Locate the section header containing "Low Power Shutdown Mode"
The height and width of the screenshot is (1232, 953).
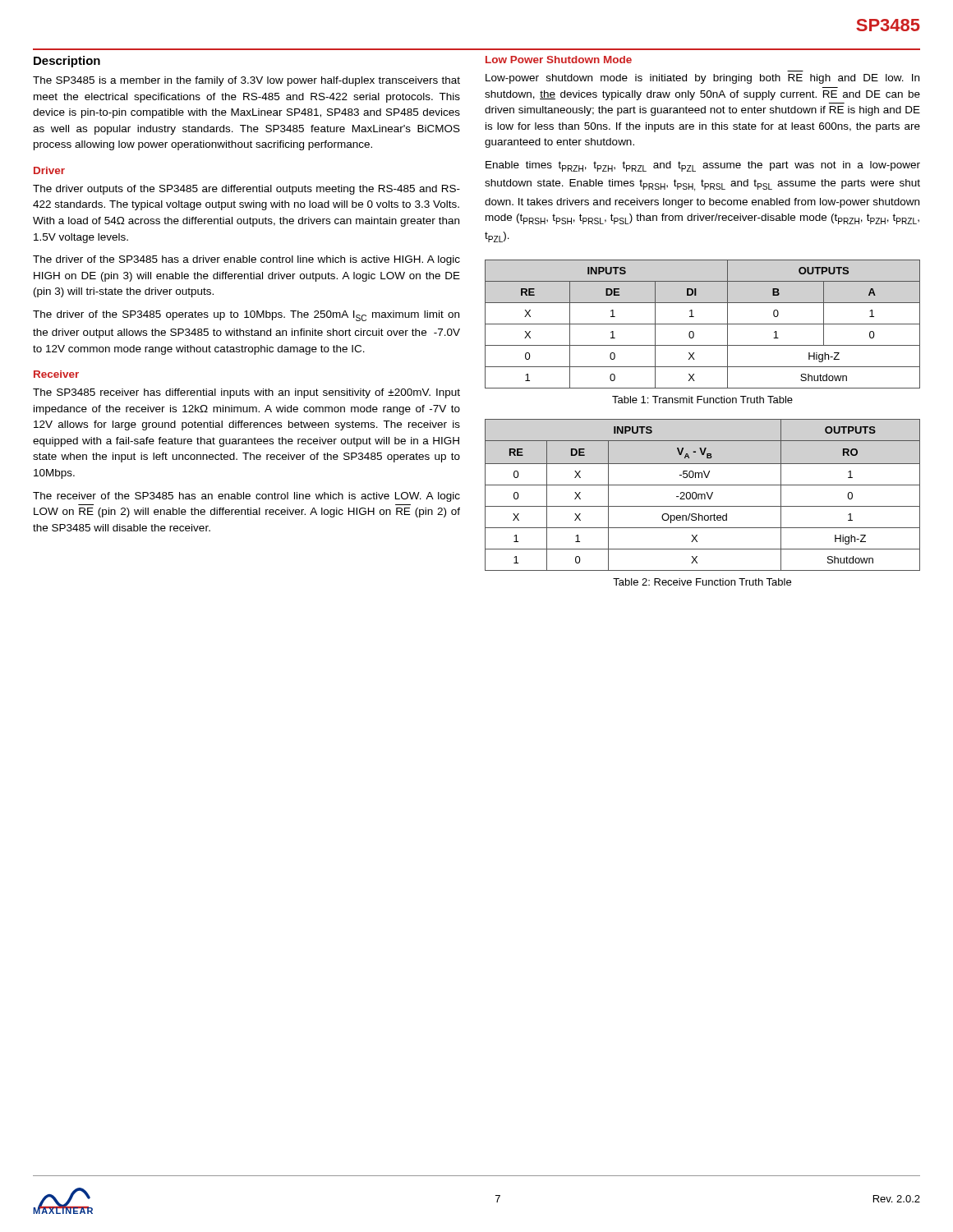coord(558,60)
